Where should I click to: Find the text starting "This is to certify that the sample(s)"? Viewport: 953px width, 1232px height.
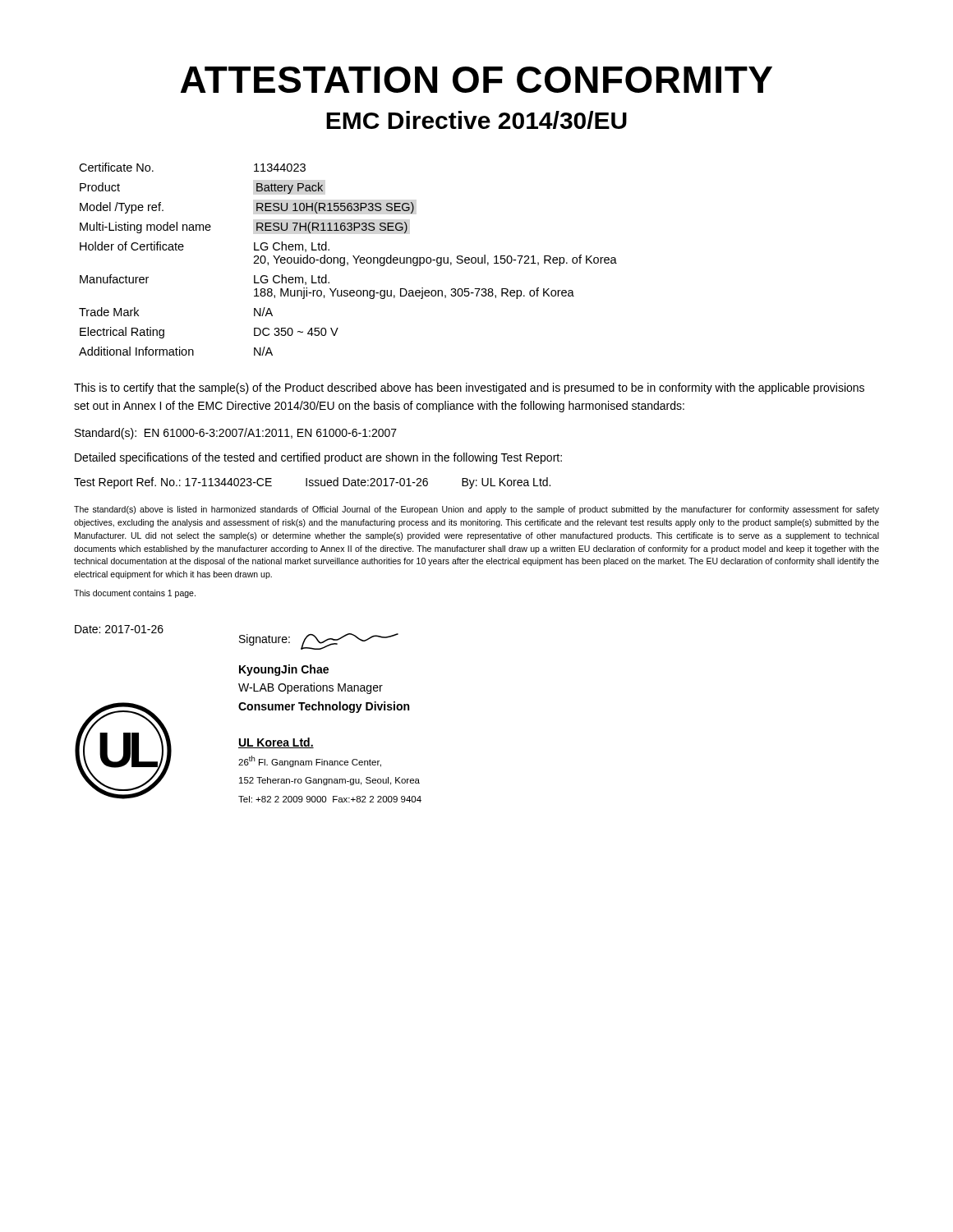[x=469, y=397]
